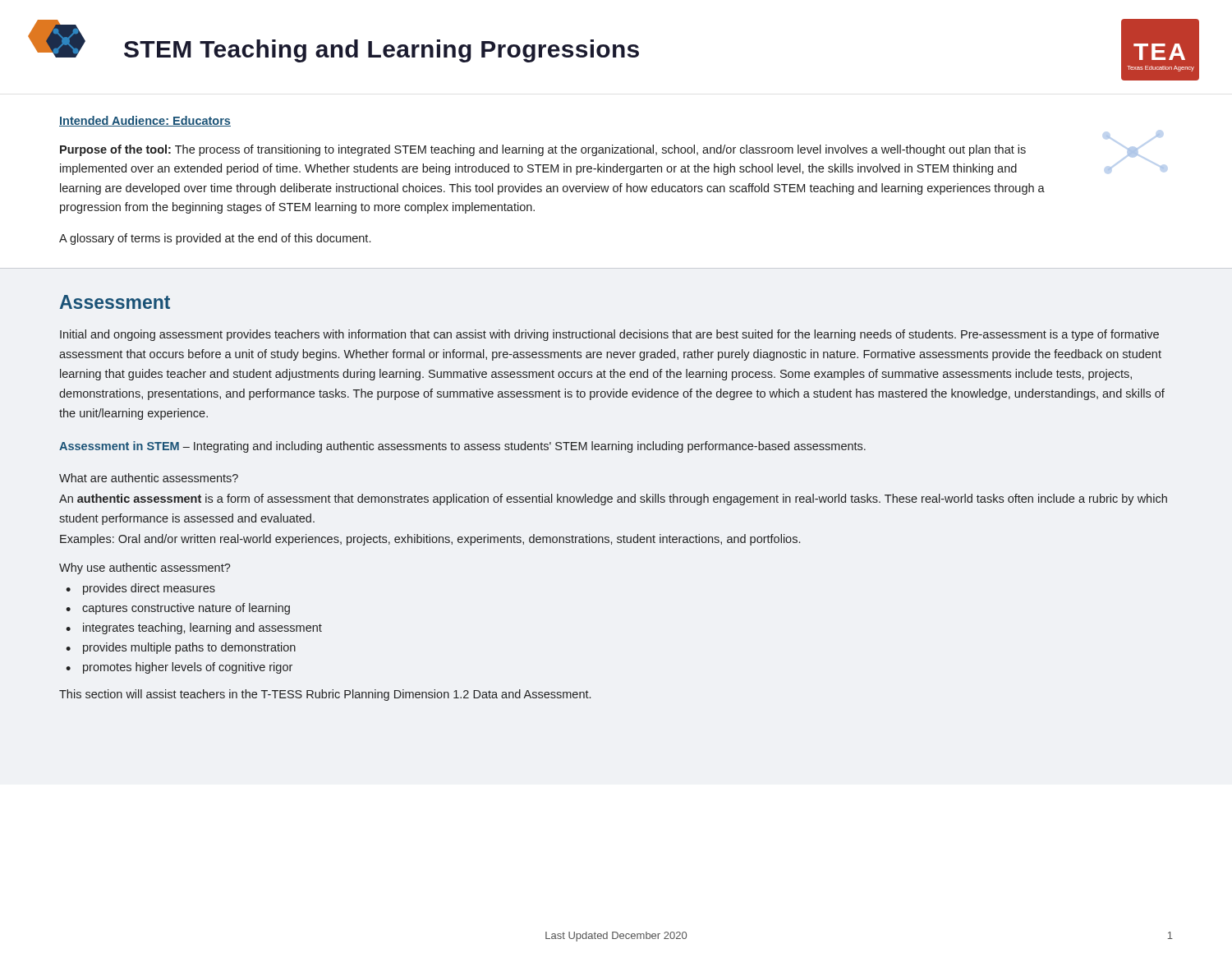The height and width of the screenshot is (953, 1232).
Task: Find the list item that reads "• provides multiple paths to demonstration"
Action: coord(181,648)
